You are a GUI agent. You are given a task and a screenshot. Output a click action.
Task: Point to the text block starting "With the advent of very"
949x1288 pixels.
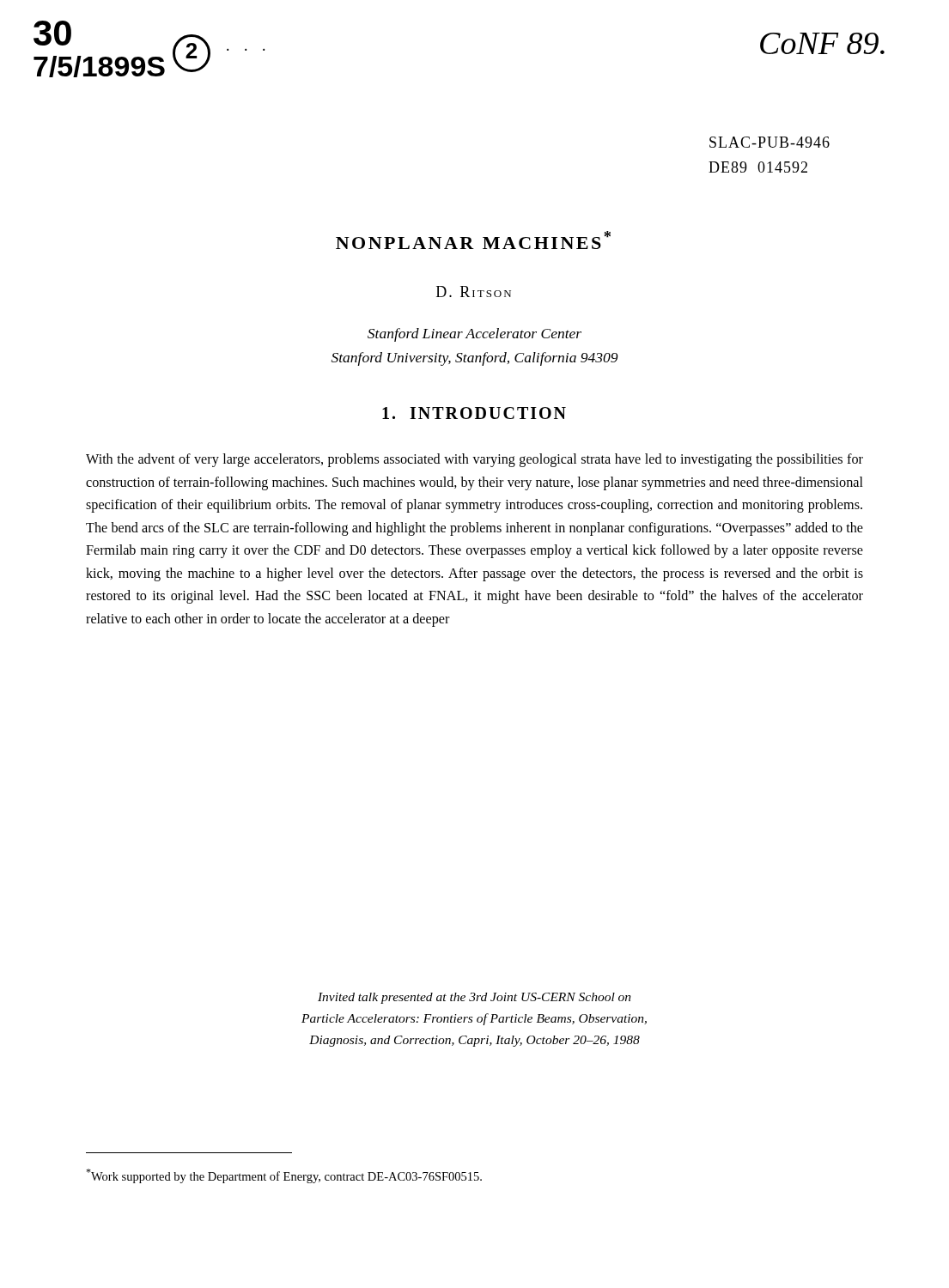click(474, 539)
